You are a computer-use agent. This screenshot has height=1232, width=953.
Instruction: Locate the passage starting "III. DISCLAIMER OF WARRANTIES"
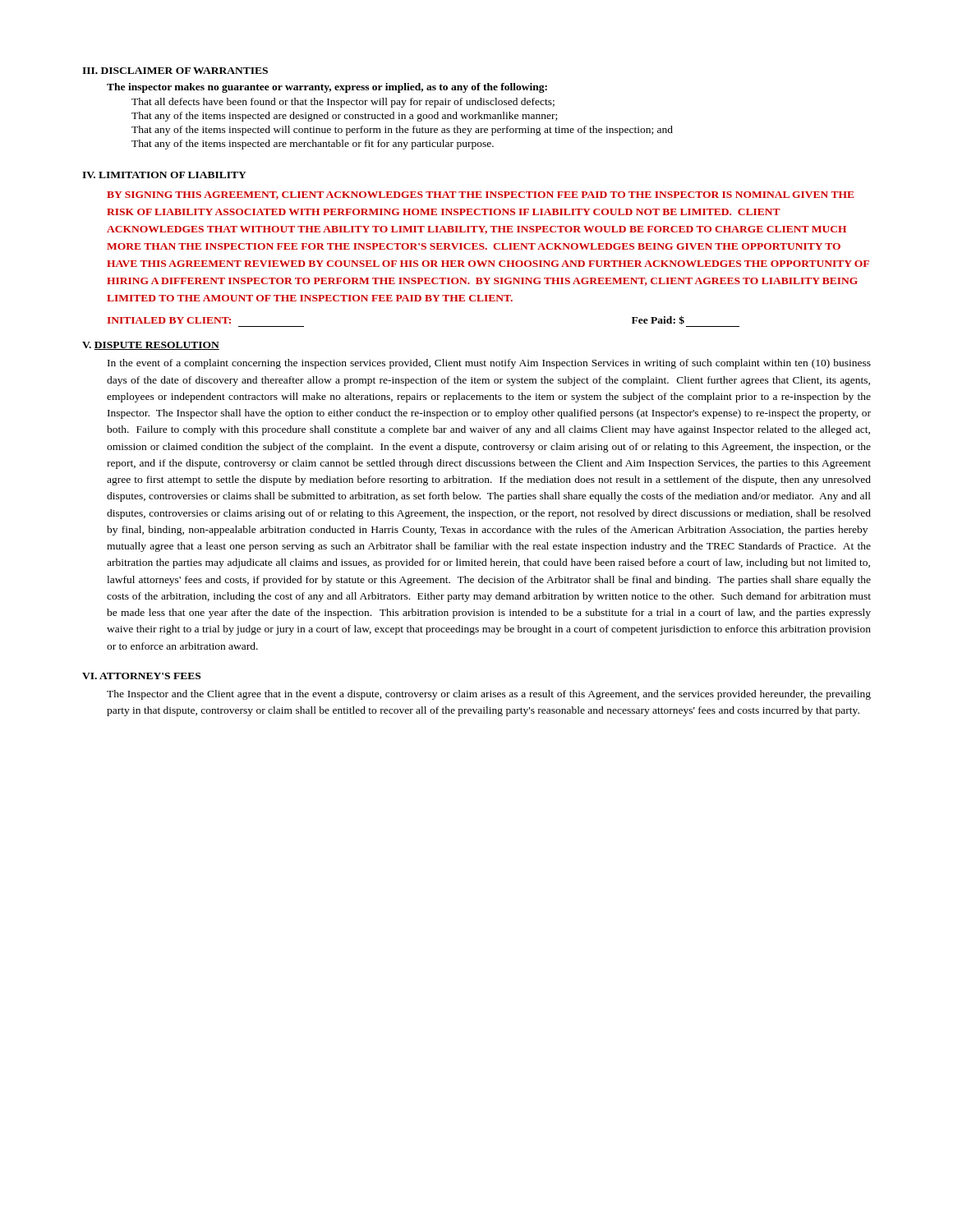pos(175,70)
